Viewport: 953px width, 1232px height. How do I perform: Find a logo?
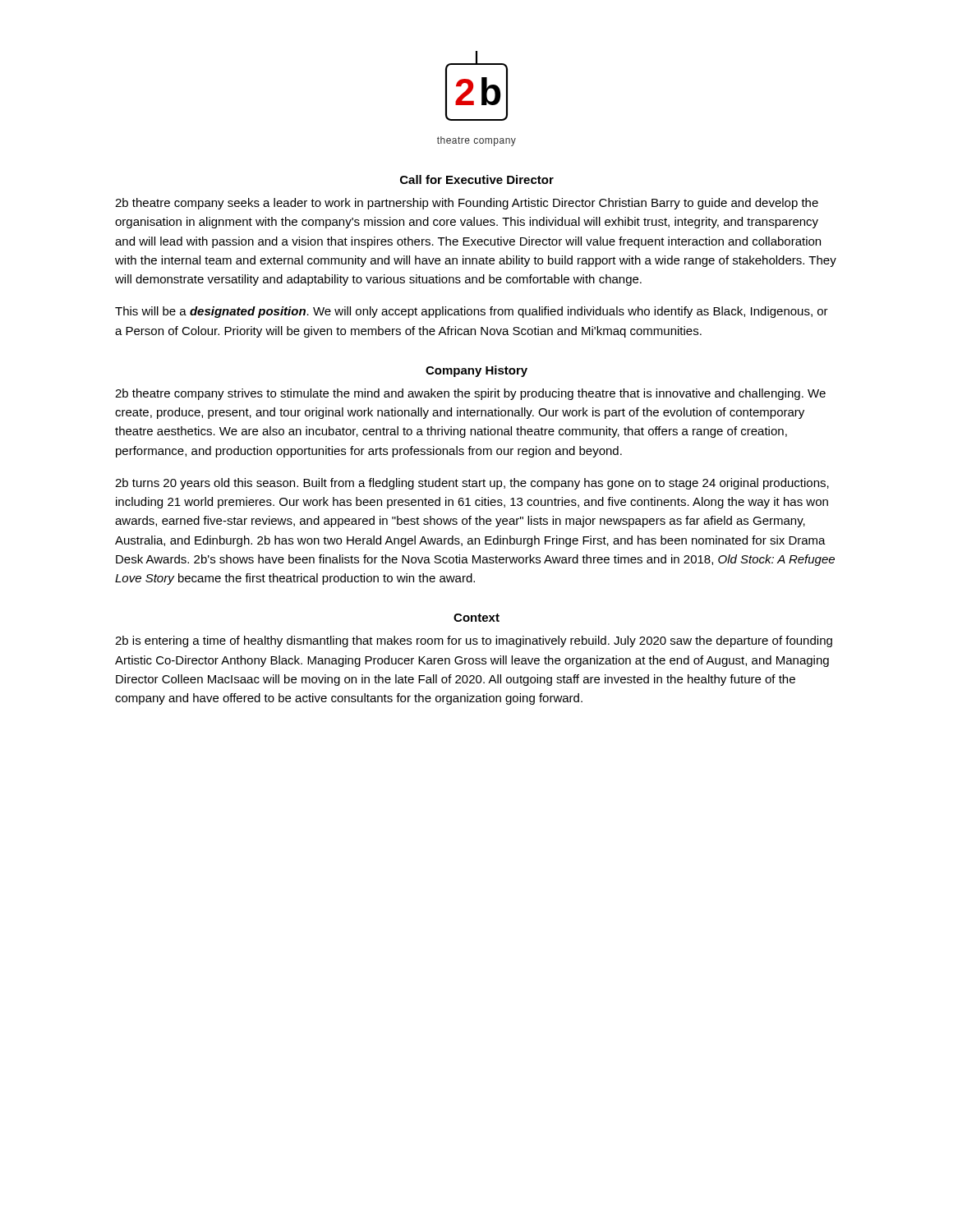point(476,98)
